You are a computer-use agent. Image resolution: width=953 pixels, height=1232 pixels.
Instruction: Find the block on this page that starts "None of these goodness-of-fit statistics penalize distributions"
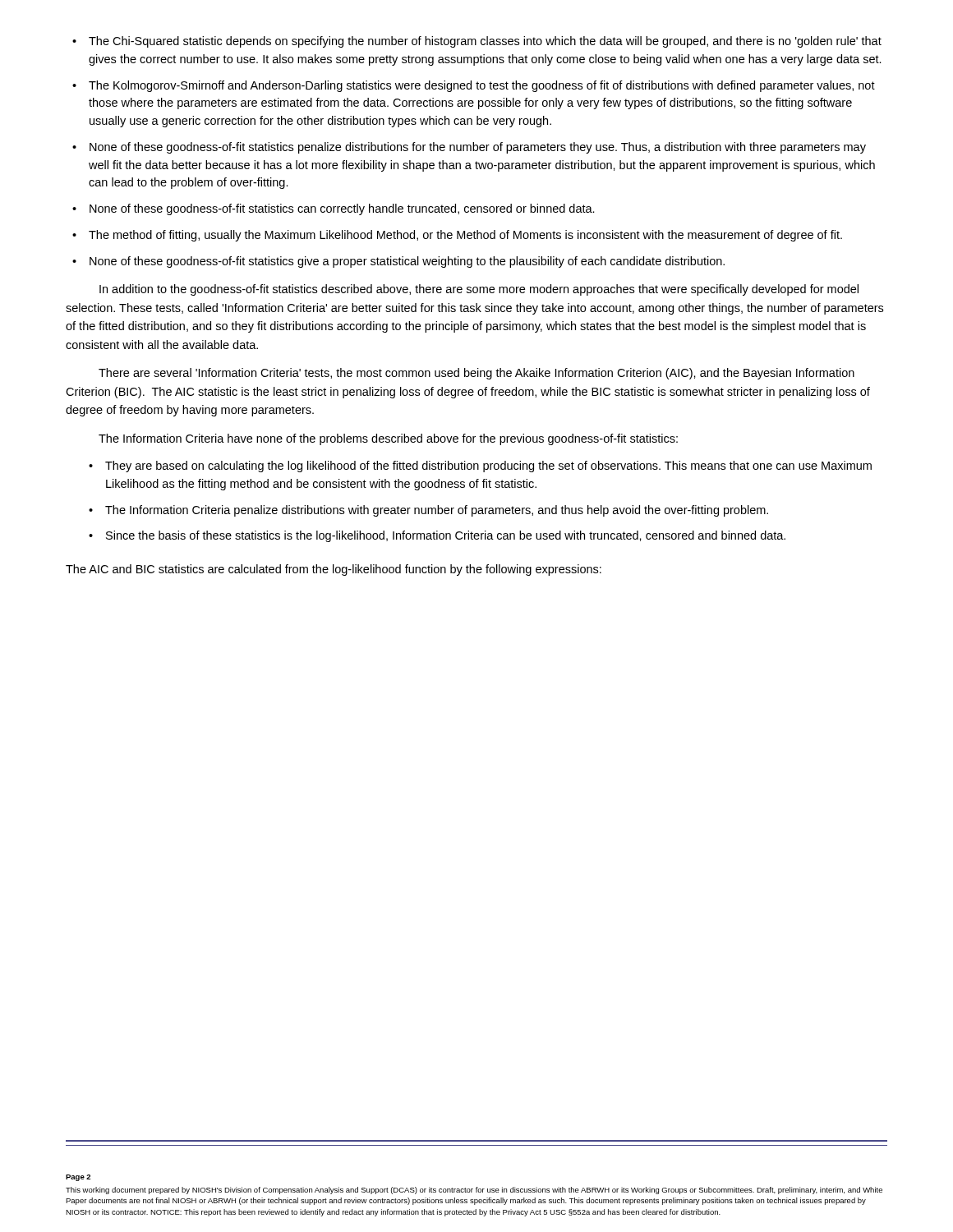point(482,165)
